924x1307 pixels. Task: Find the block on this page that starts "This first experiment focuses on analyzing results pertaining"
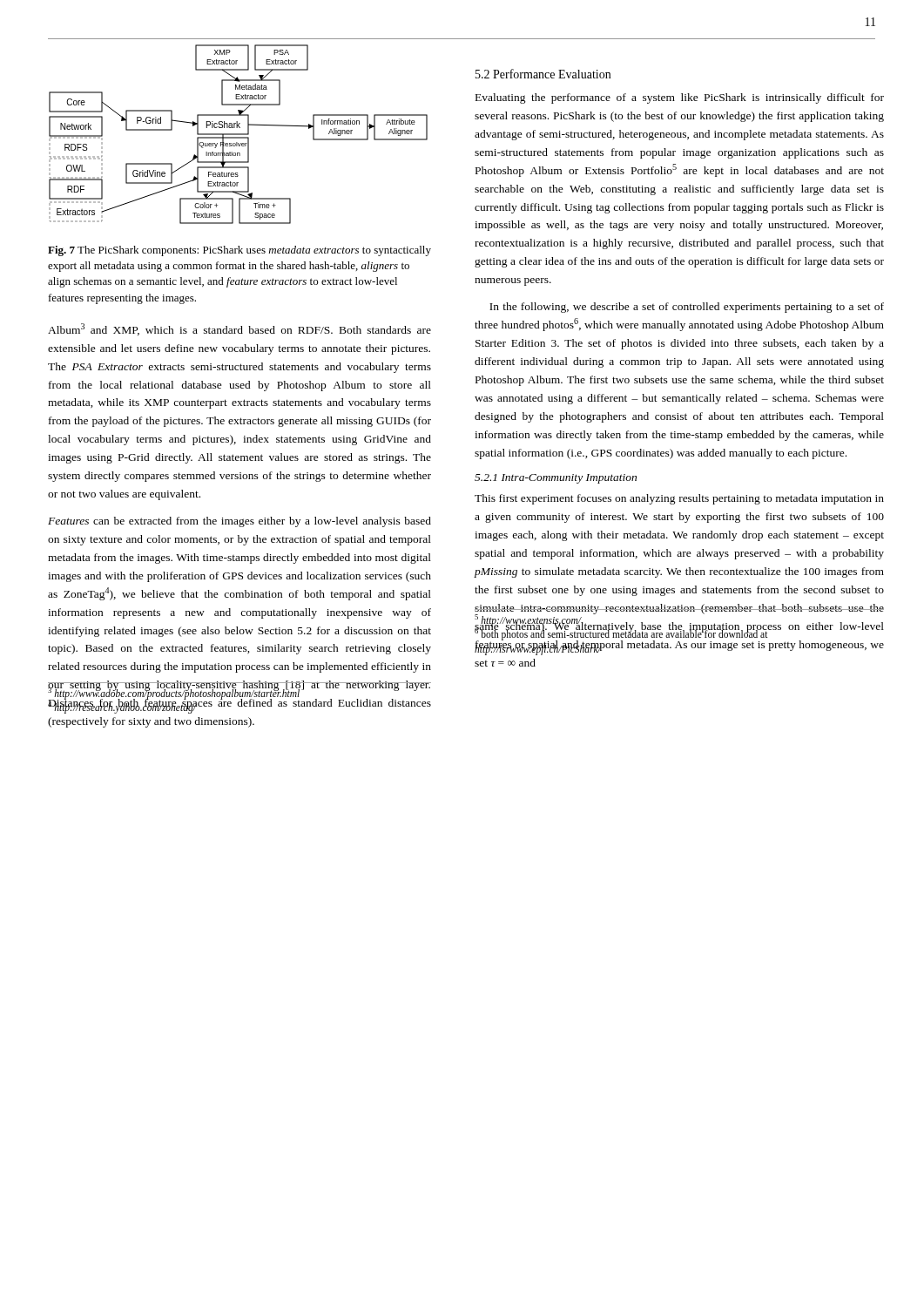pyautogui.click(x=679, y=580)
